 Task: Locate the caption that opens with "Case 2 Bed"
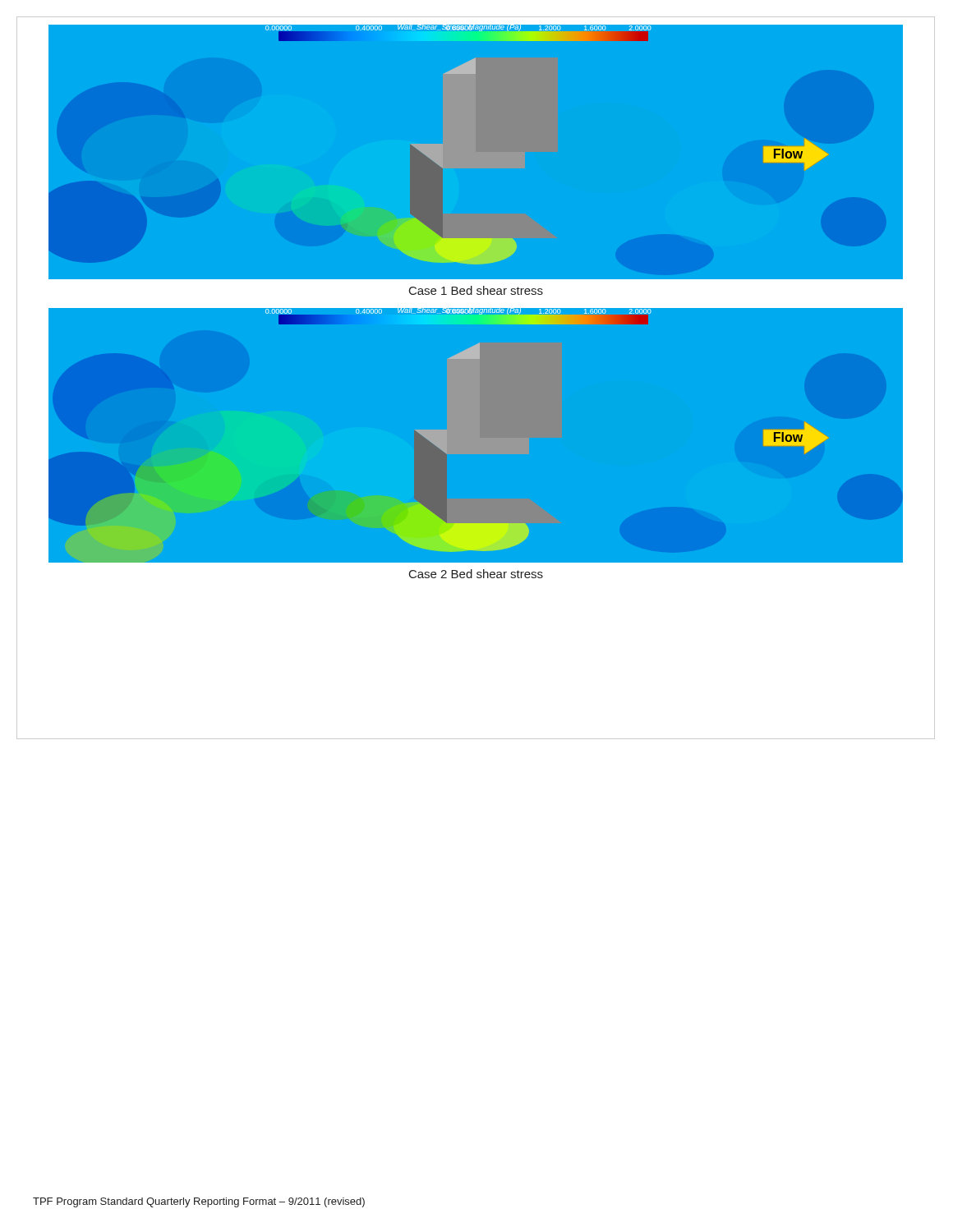476,574
